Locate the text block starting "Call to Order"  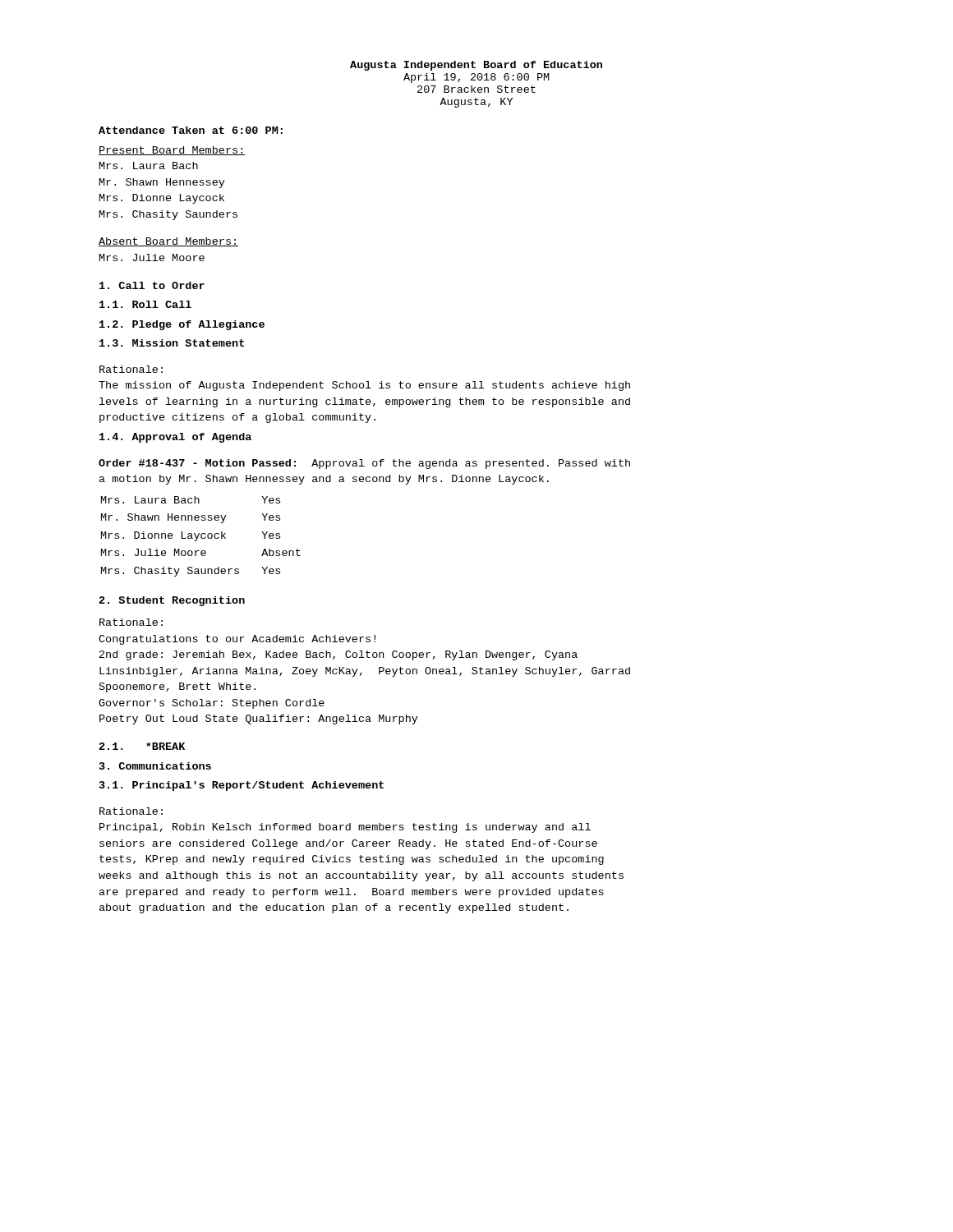tap(152, 286)
